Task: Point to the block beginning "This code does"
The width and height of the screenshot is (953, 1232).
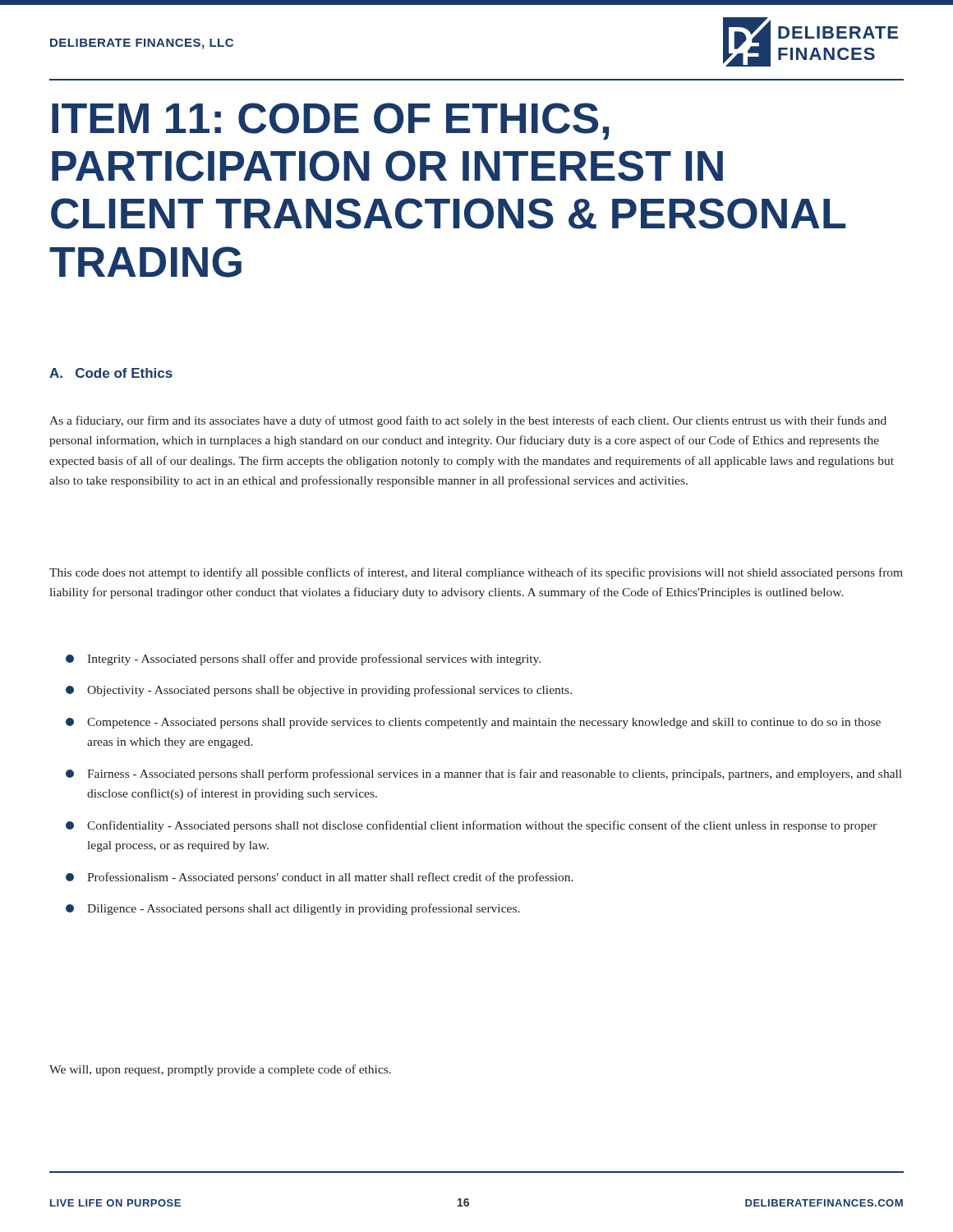Action: pos(476,583)
